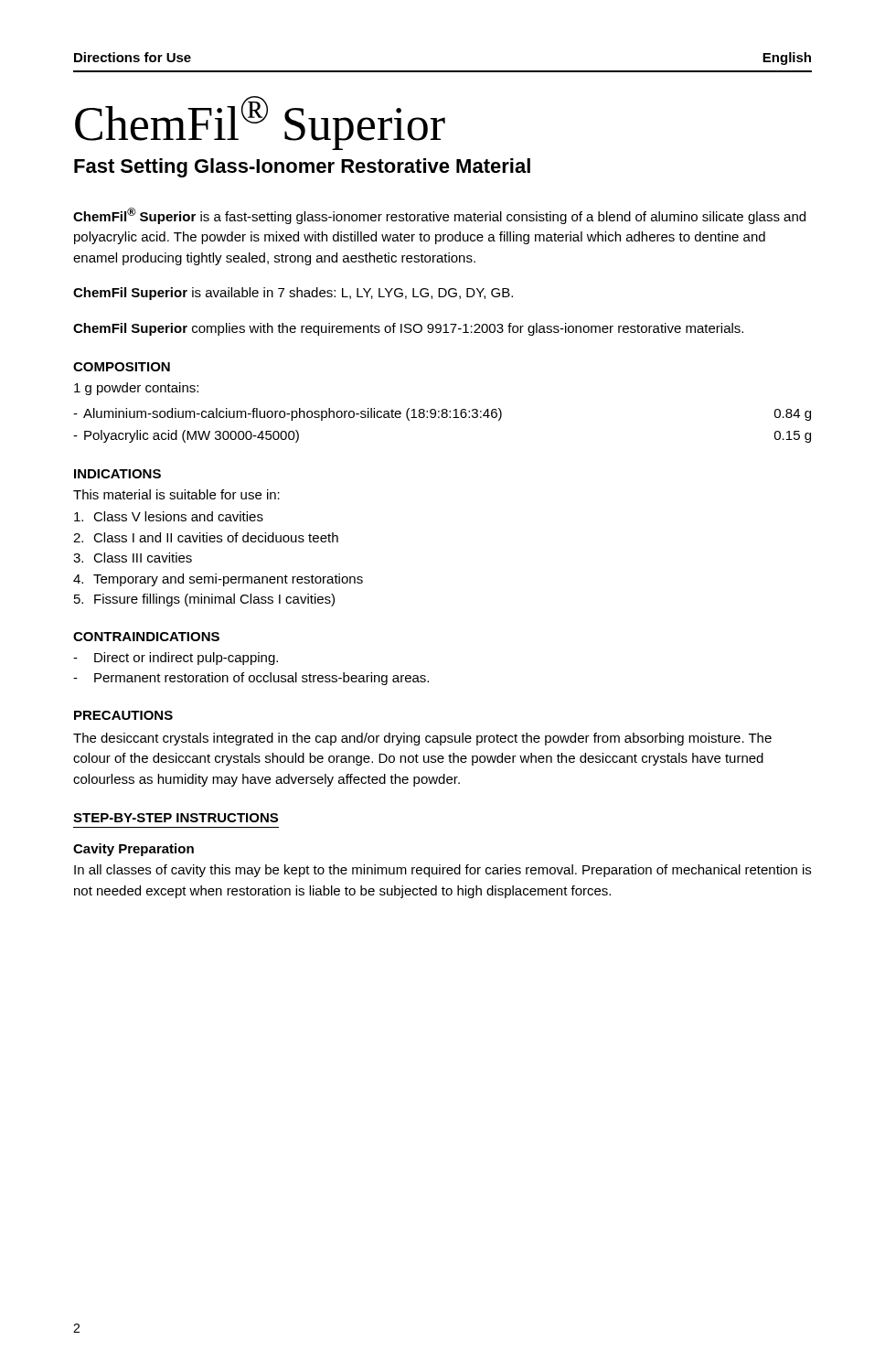Click on the table containing "0.84 g"
The height and width of the screenshot is (1372, 885).
[442, 425]
